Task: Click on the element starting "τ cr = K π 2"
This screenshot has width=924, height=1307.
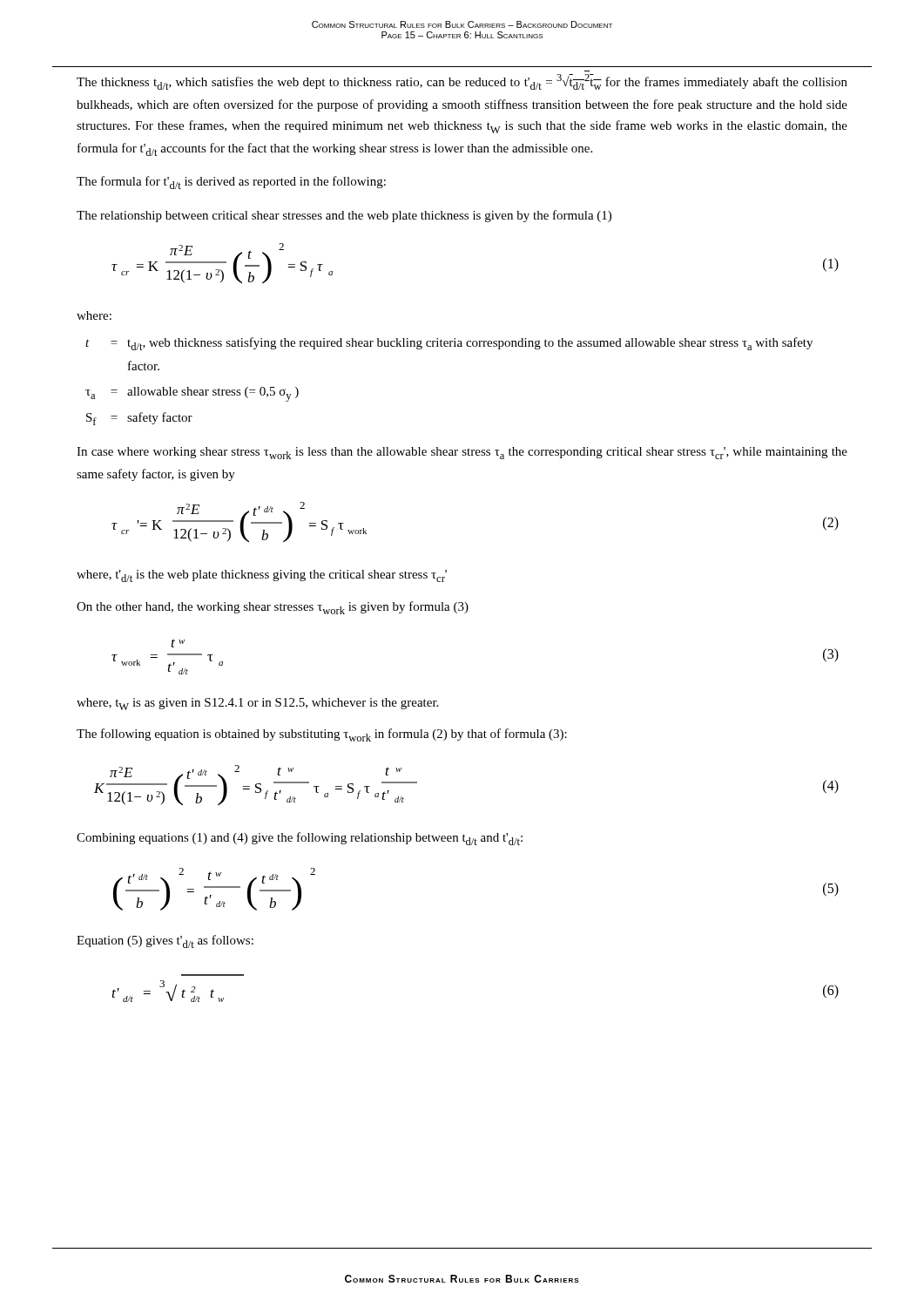Action: 236,264
